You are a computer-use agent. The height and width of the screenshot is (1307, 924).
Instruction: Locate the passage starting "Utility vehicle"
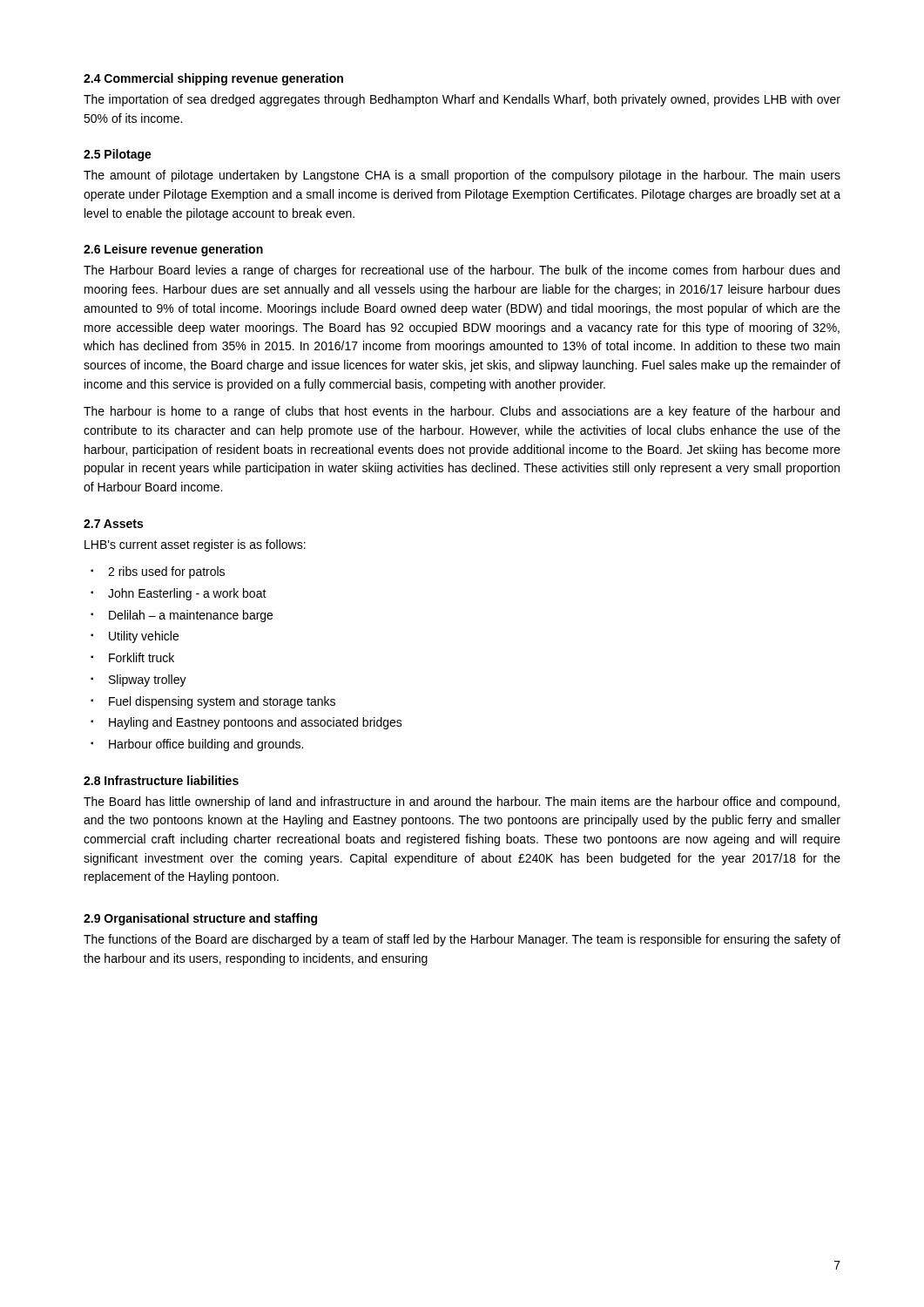point(144,636)
